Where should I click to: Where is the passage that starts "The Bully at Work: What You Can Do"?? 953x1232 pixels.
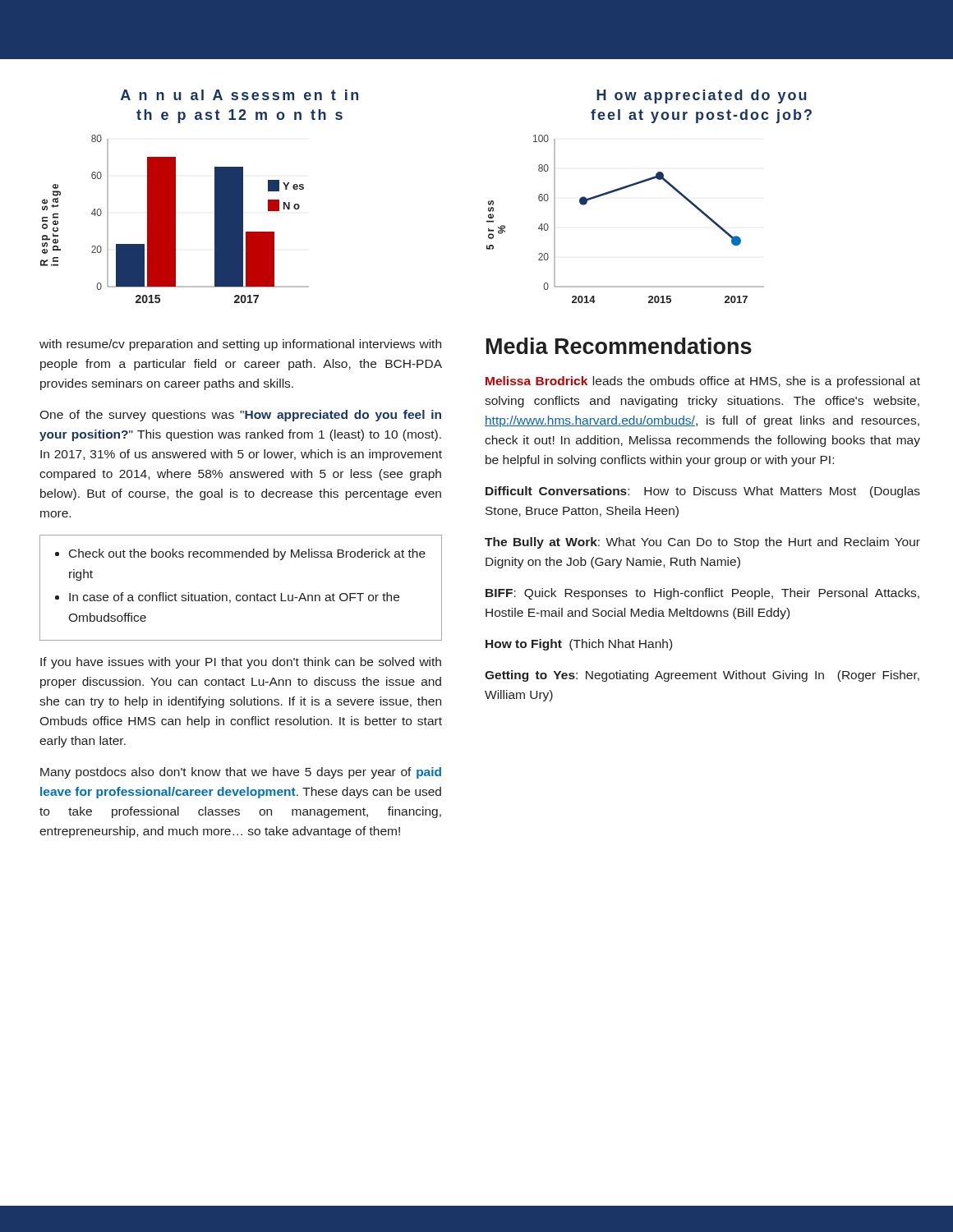point(702,551)
